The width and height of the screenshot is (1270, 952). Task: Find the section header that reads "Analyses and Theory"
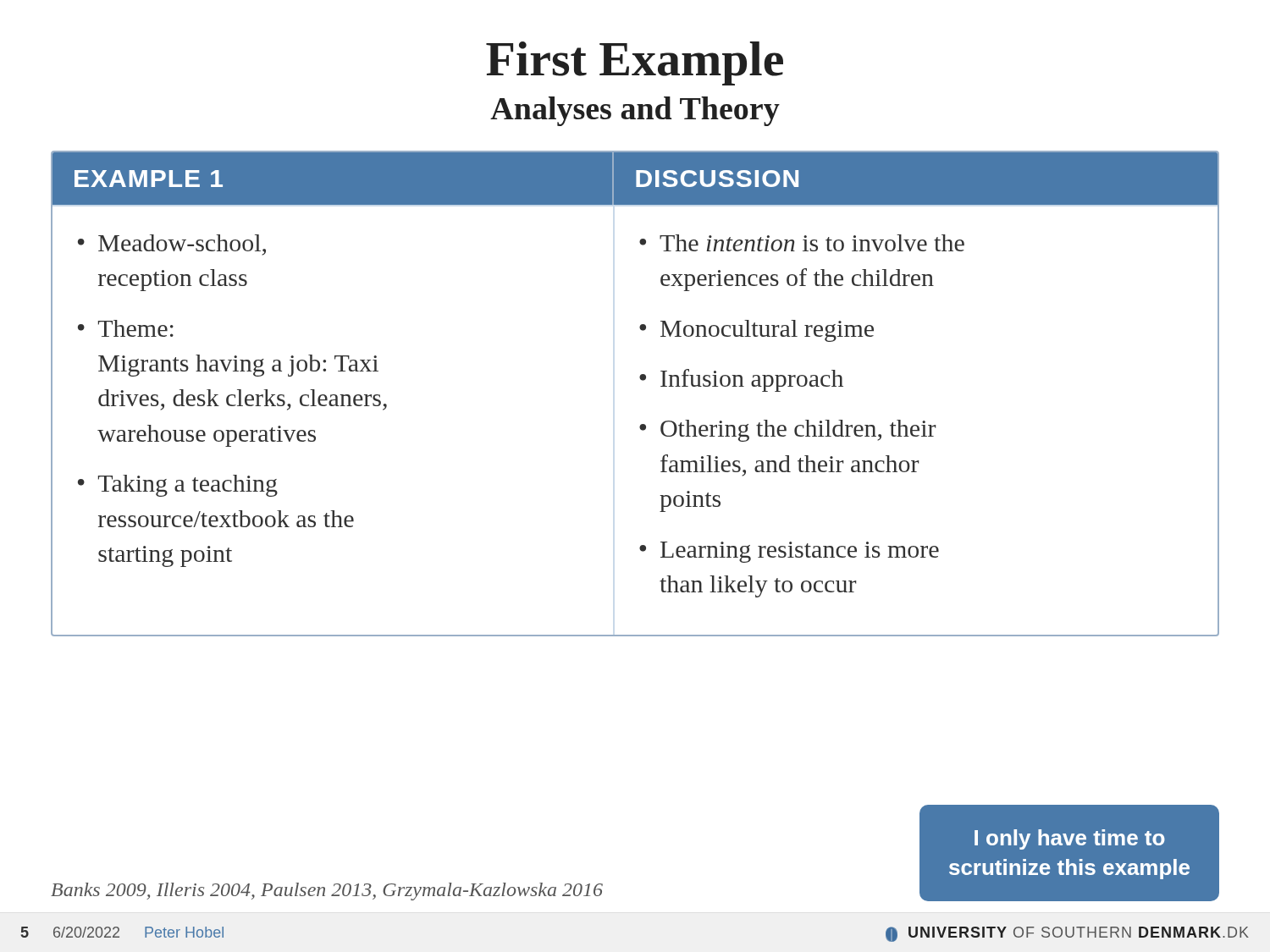click(x=635, y=108)
